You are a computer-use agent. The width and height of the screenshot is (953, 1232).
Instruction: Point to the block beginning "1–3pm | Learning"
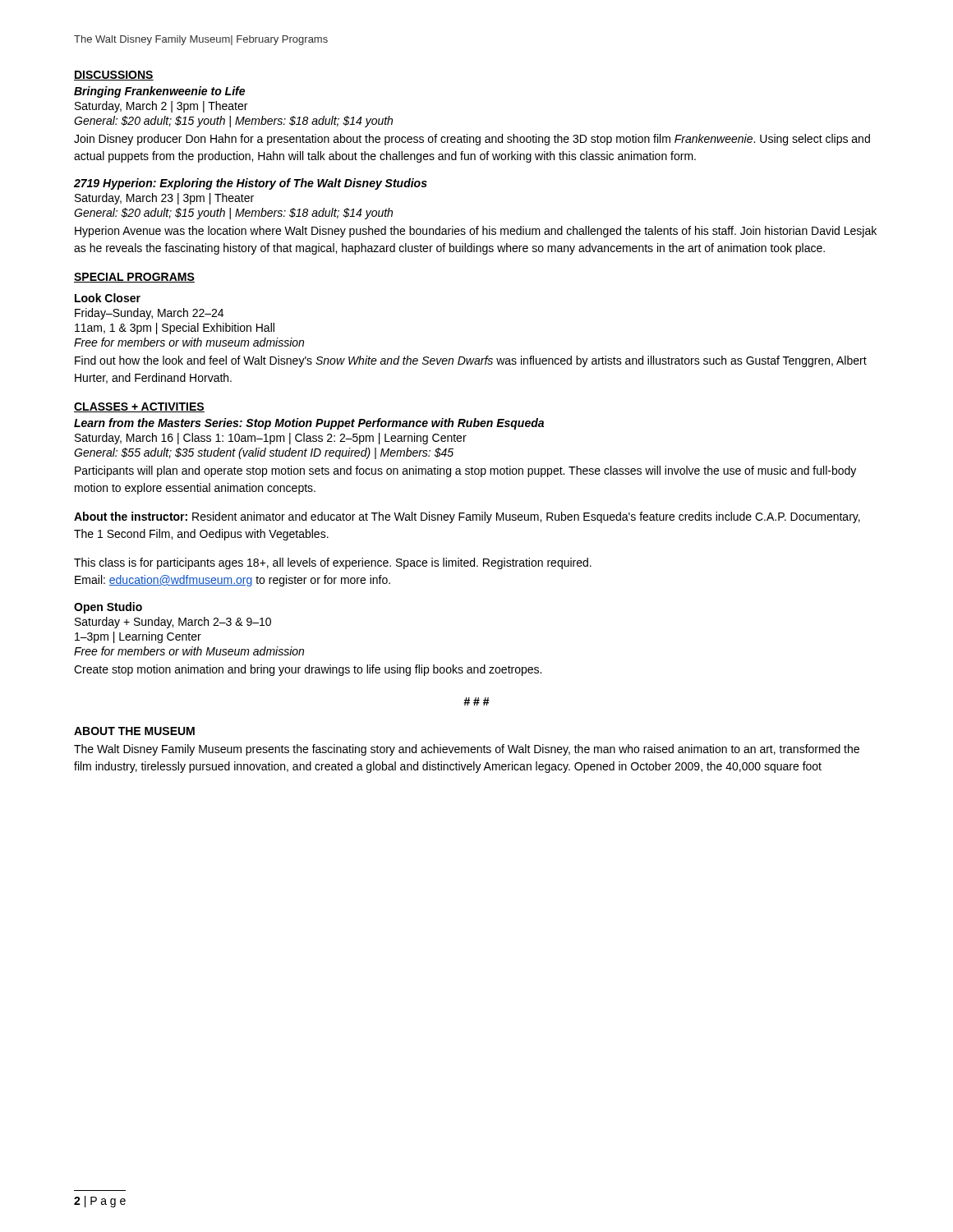(x=137, y=637)
